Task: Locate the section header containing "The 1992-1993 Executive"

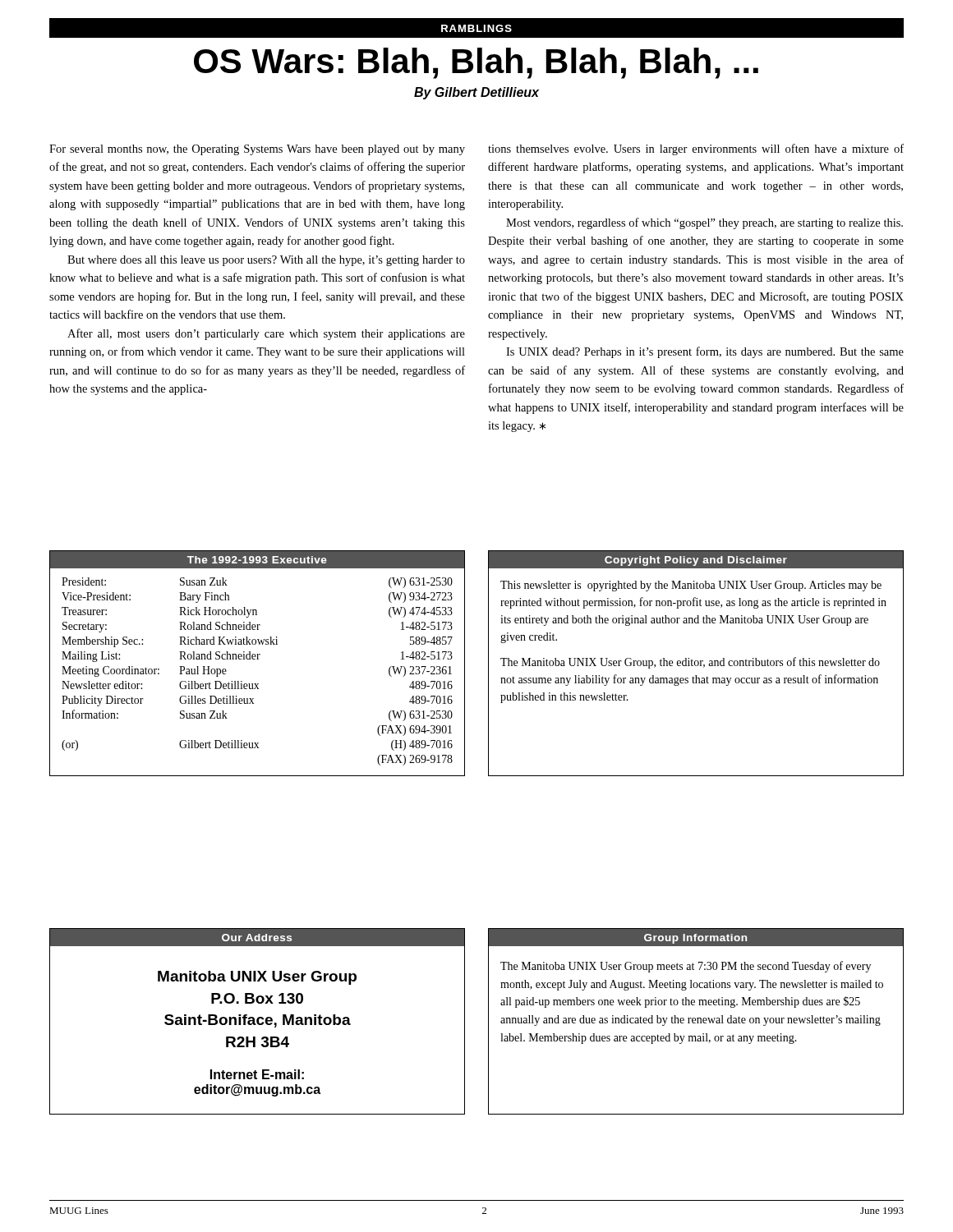Action: click(257, 560)
